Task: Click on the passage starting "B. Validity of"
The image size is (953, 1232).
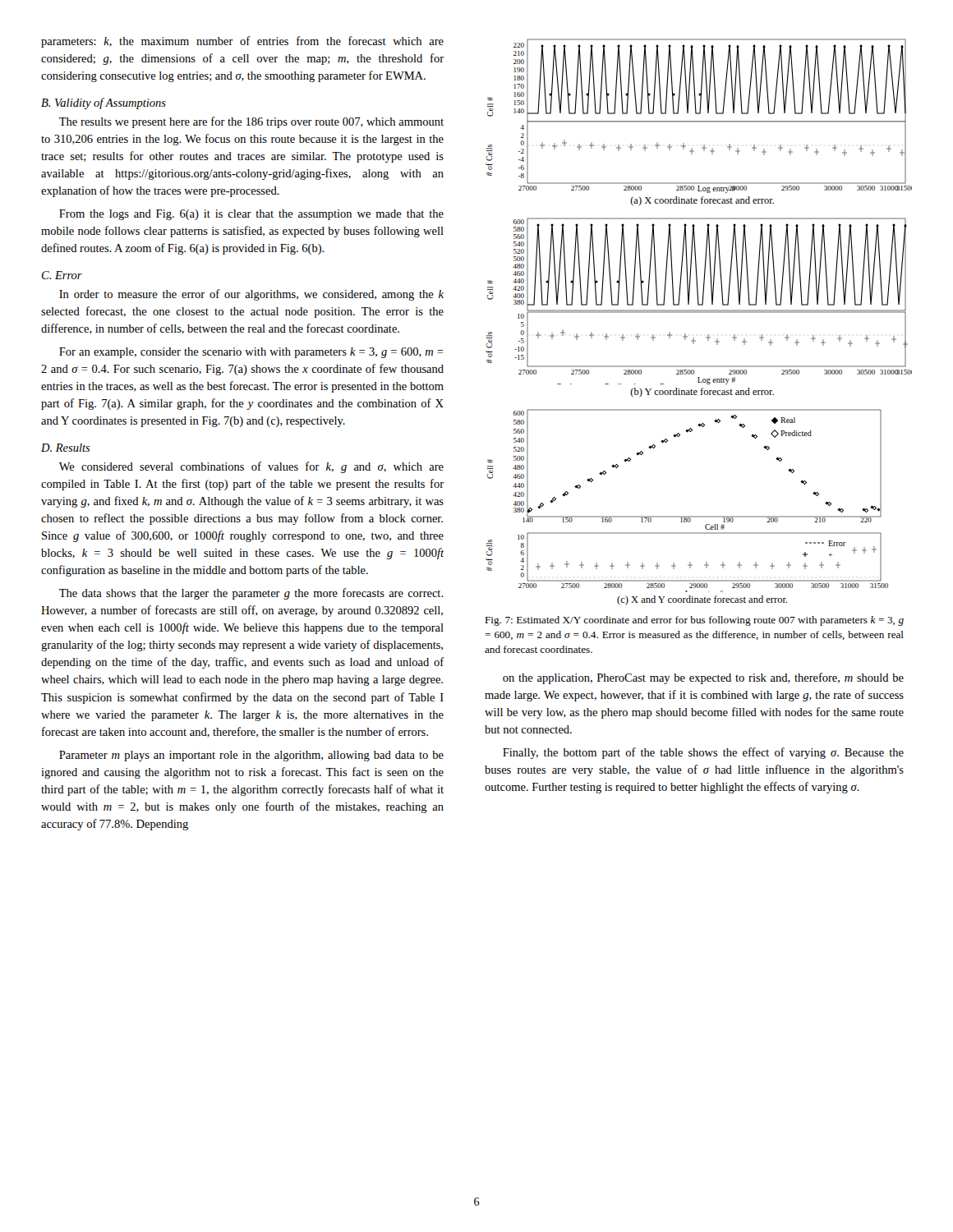Action: click(x=103, y=103)
